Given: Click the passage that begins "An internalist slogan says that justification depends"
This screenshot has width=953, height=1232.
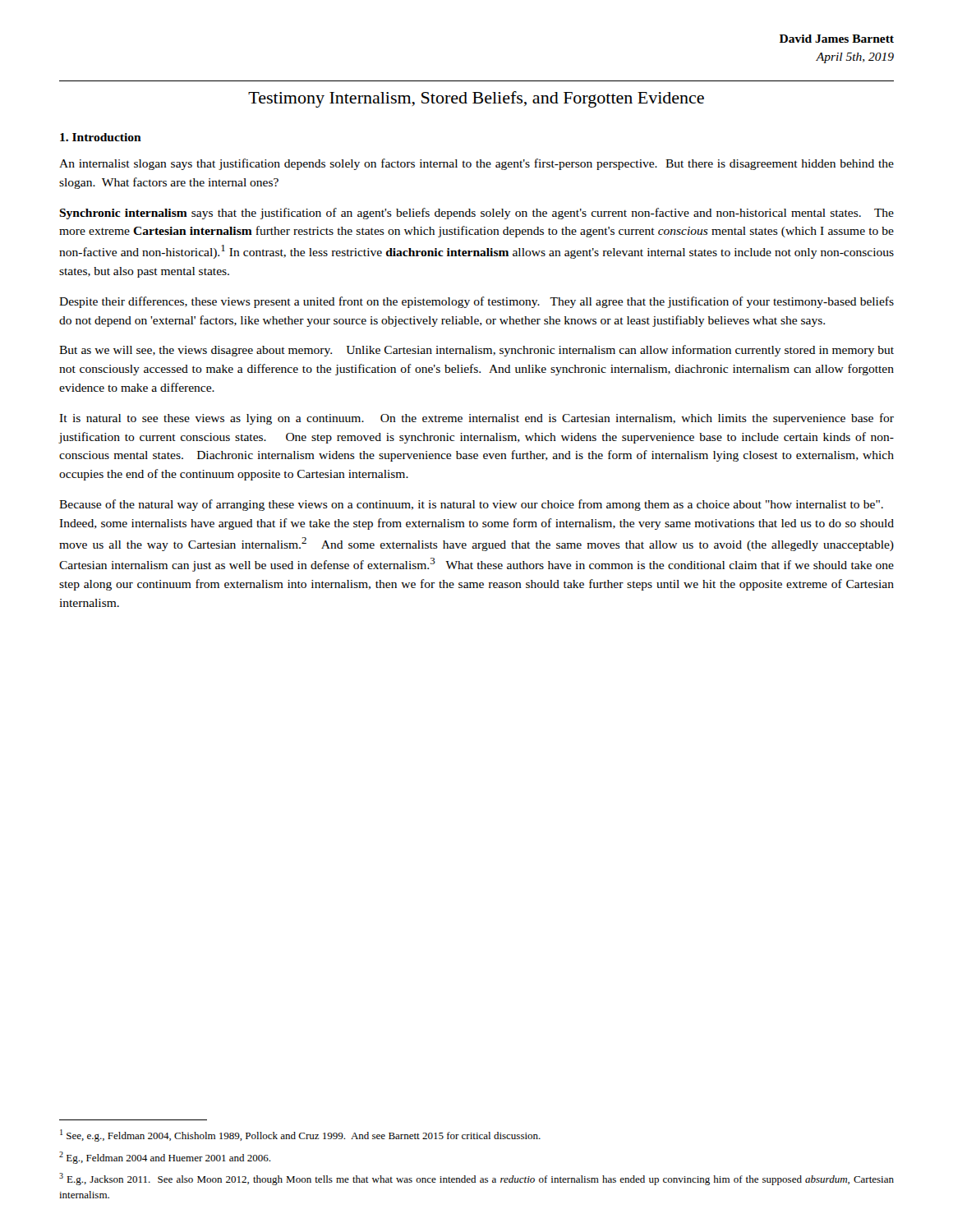Looking at the screenshot, I should 476,172.
